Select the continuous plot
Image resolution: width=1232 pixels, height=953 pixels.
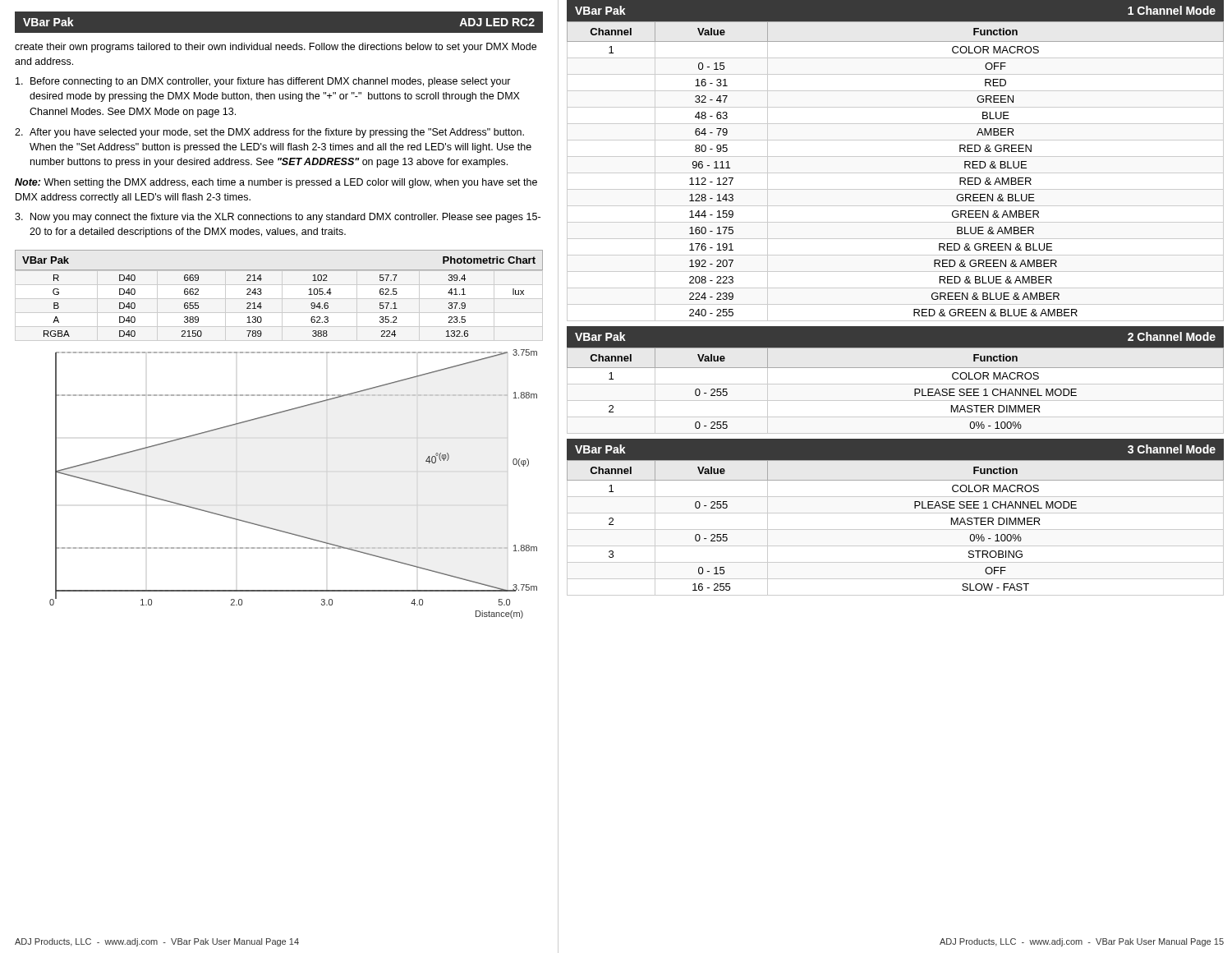click(x=279, y=484)
